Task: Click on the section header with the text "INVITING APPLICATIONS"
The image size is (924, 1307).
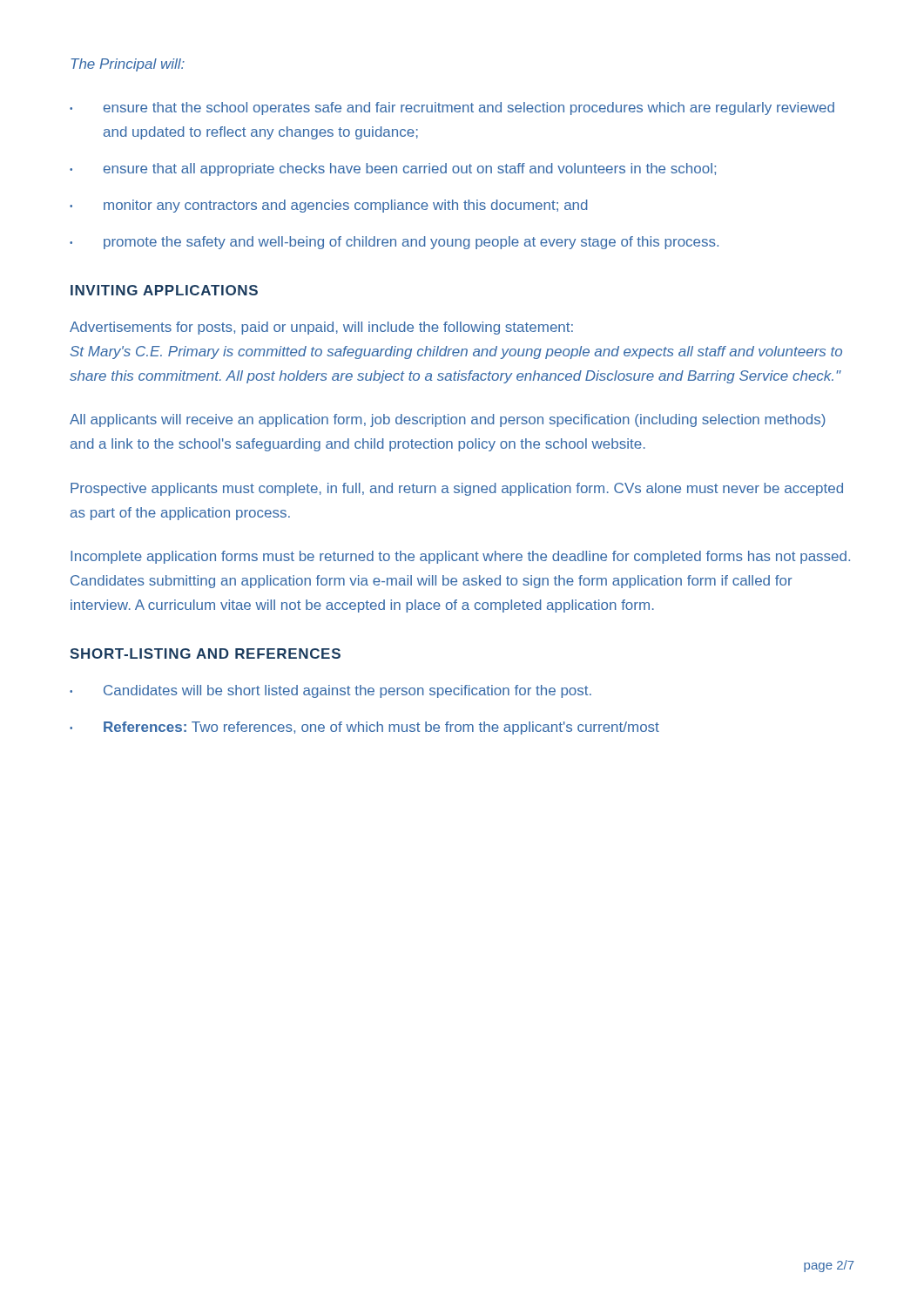Action: 164,291
